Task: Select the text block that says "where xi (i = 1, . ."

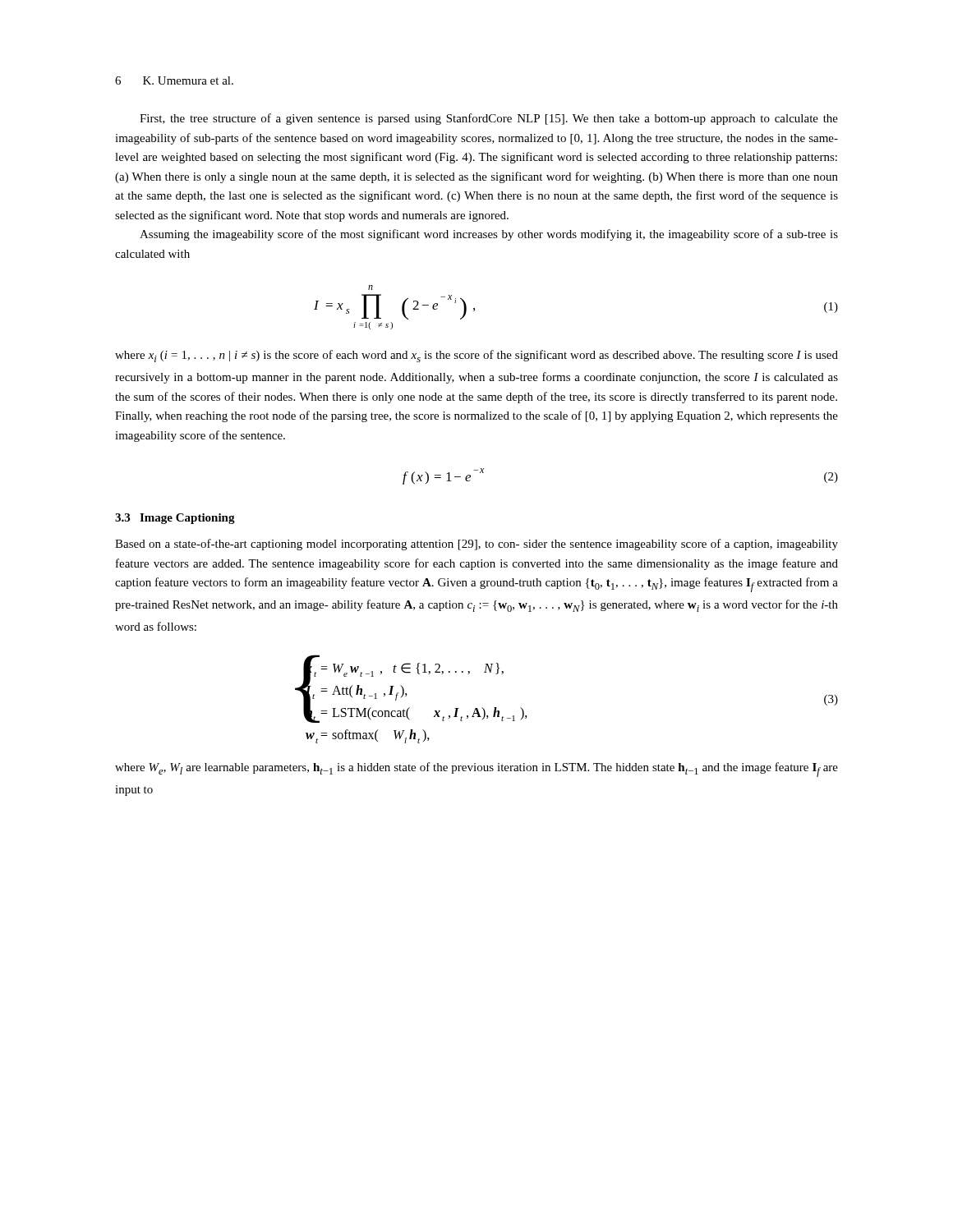Action: click(x=476, y=396)
